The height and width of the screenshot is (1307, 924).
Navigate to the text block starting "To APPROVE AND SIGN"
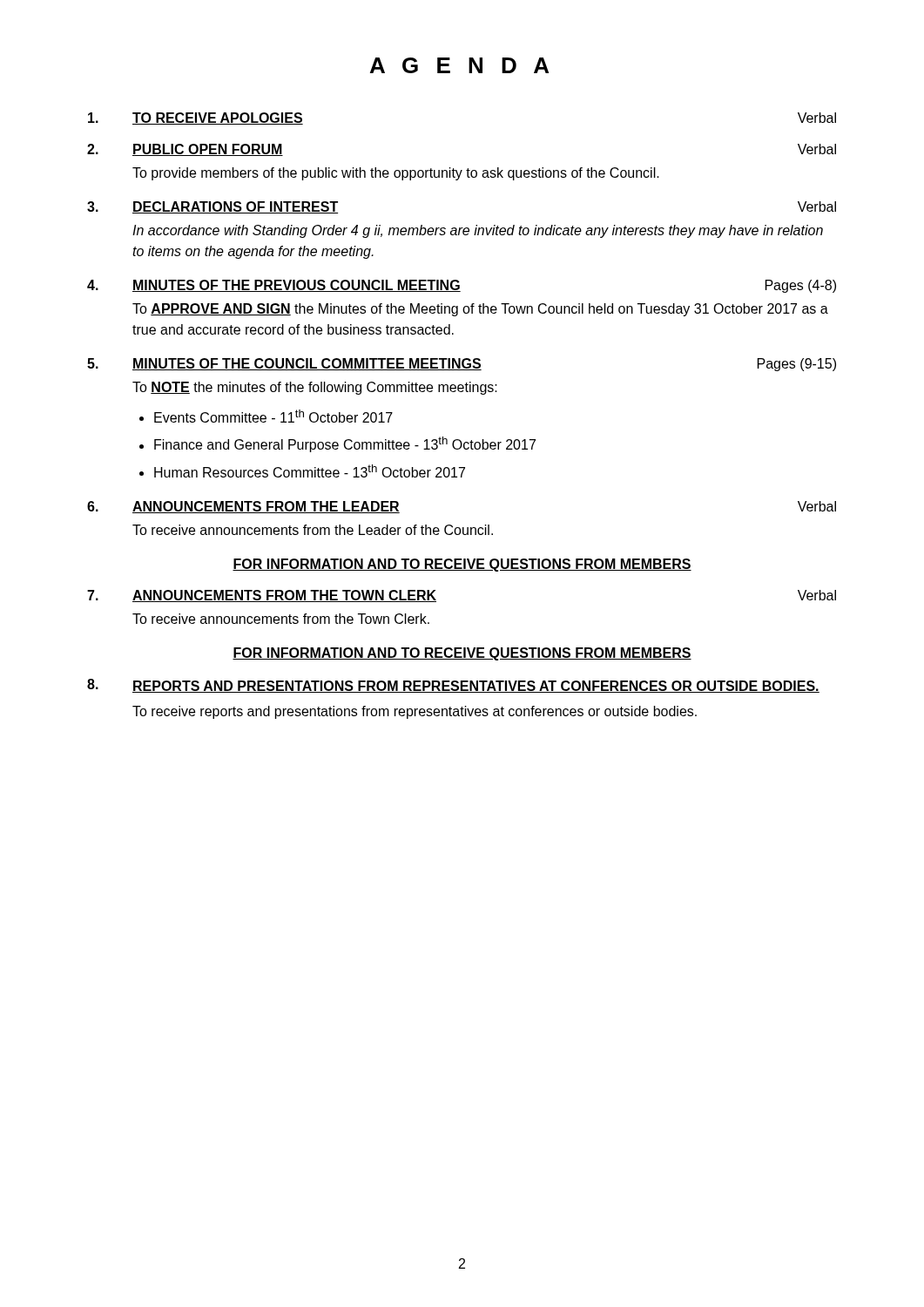[x=480, y=319]
